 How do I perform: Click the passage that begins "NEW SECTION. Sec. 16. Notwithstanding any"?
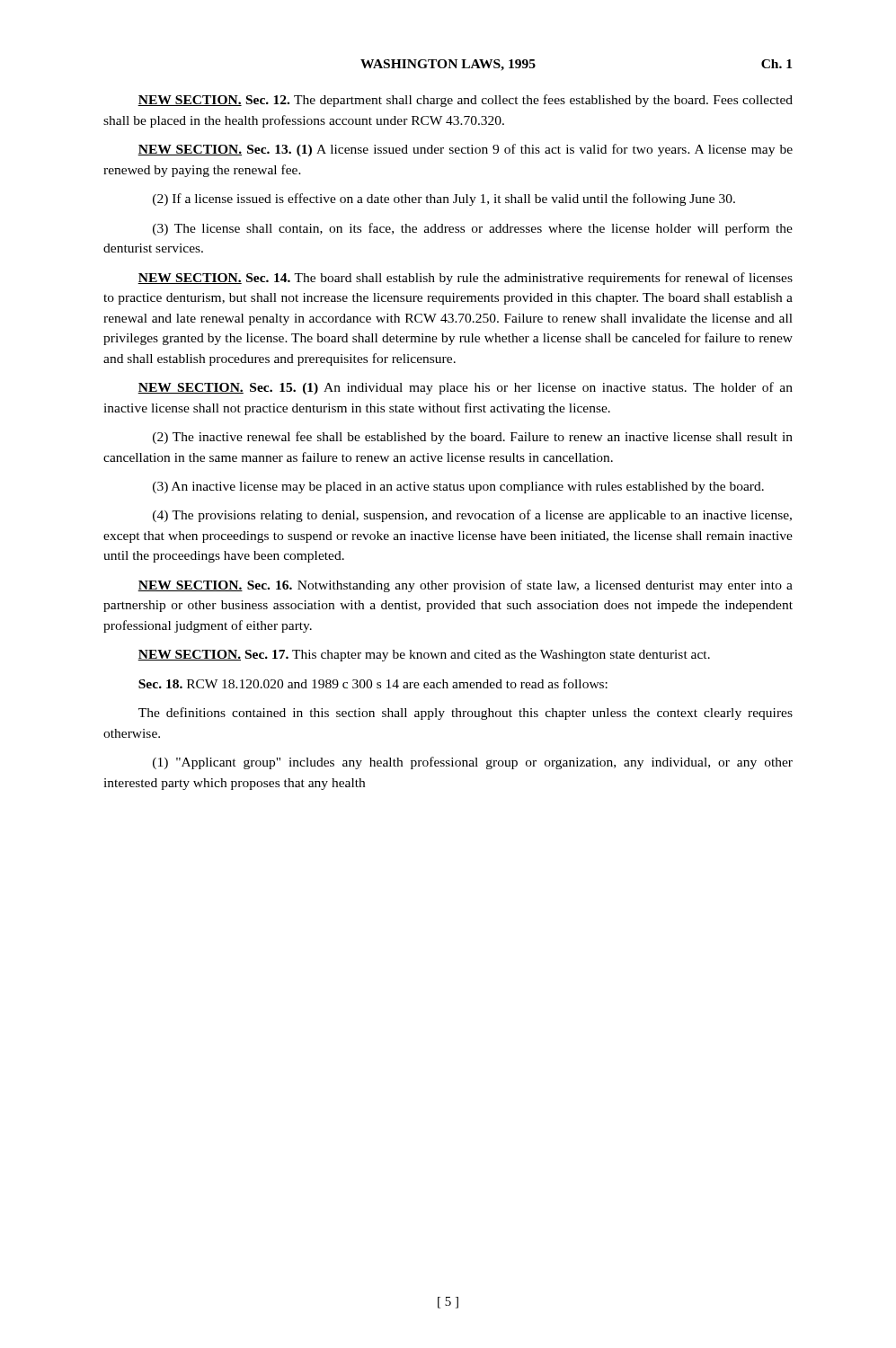[x=448, y=605]
